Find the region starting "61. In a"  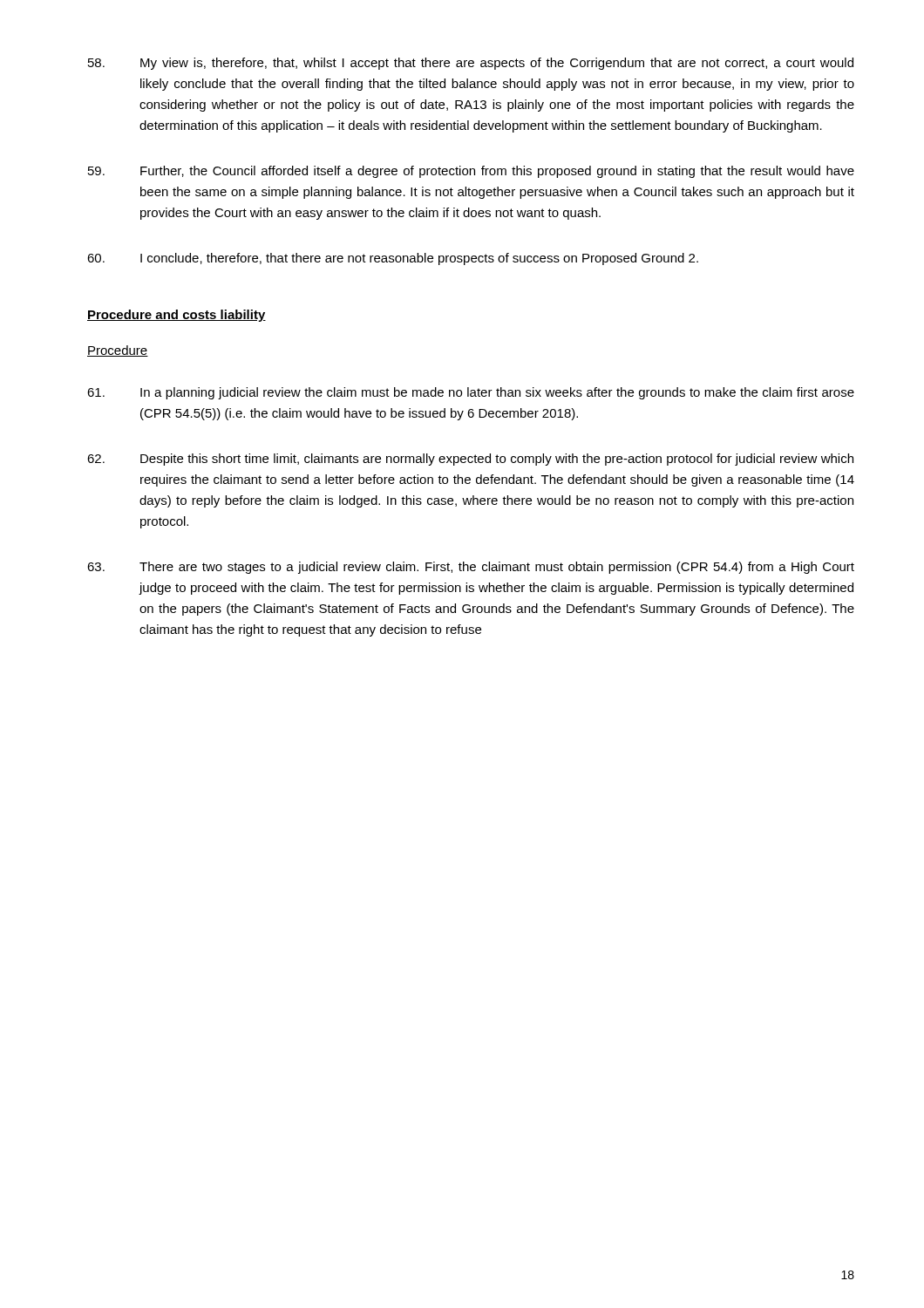(x=471, y=403)
